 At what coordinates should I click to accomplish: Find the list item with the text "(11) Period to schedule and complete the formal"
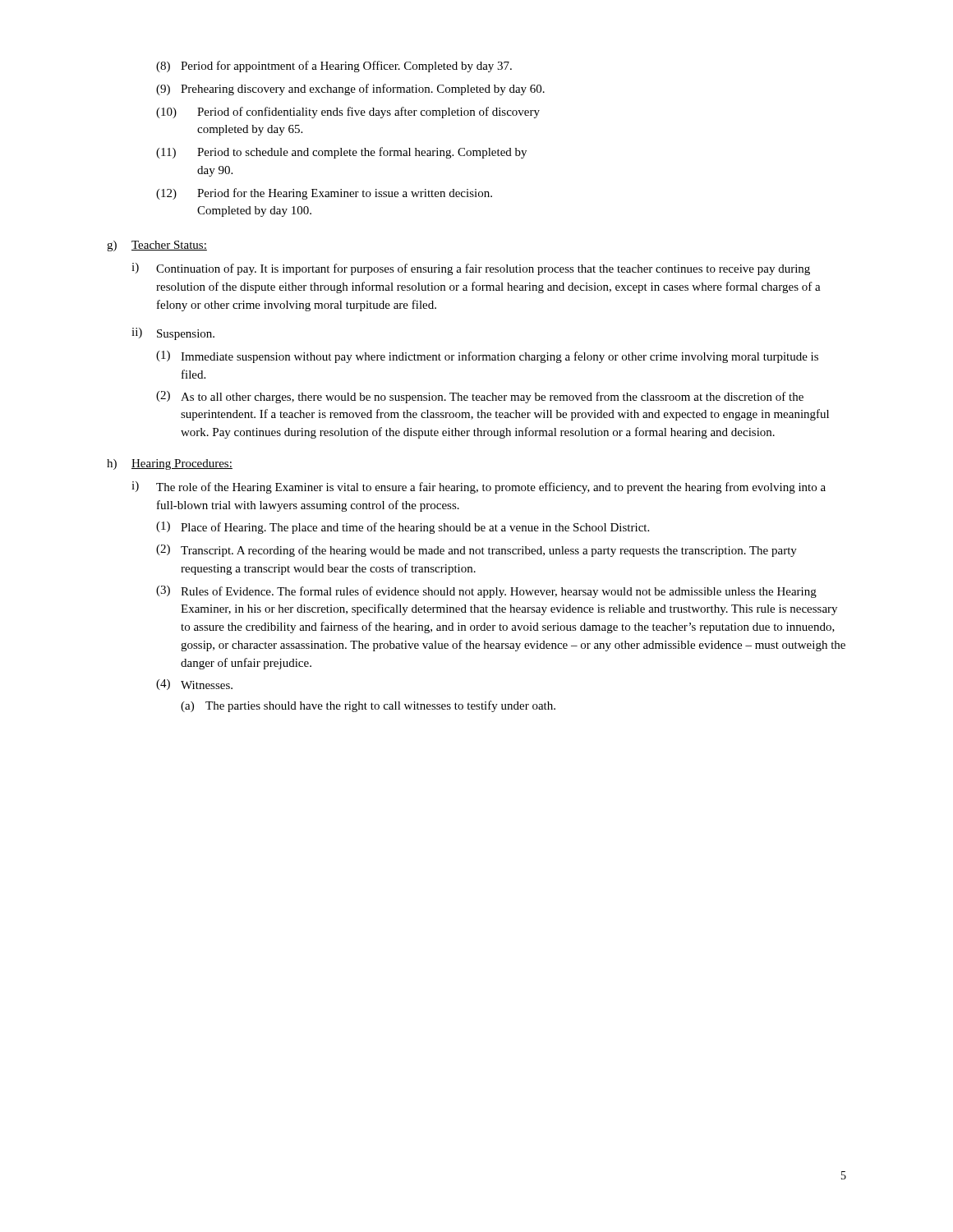[x=342, y=162]
